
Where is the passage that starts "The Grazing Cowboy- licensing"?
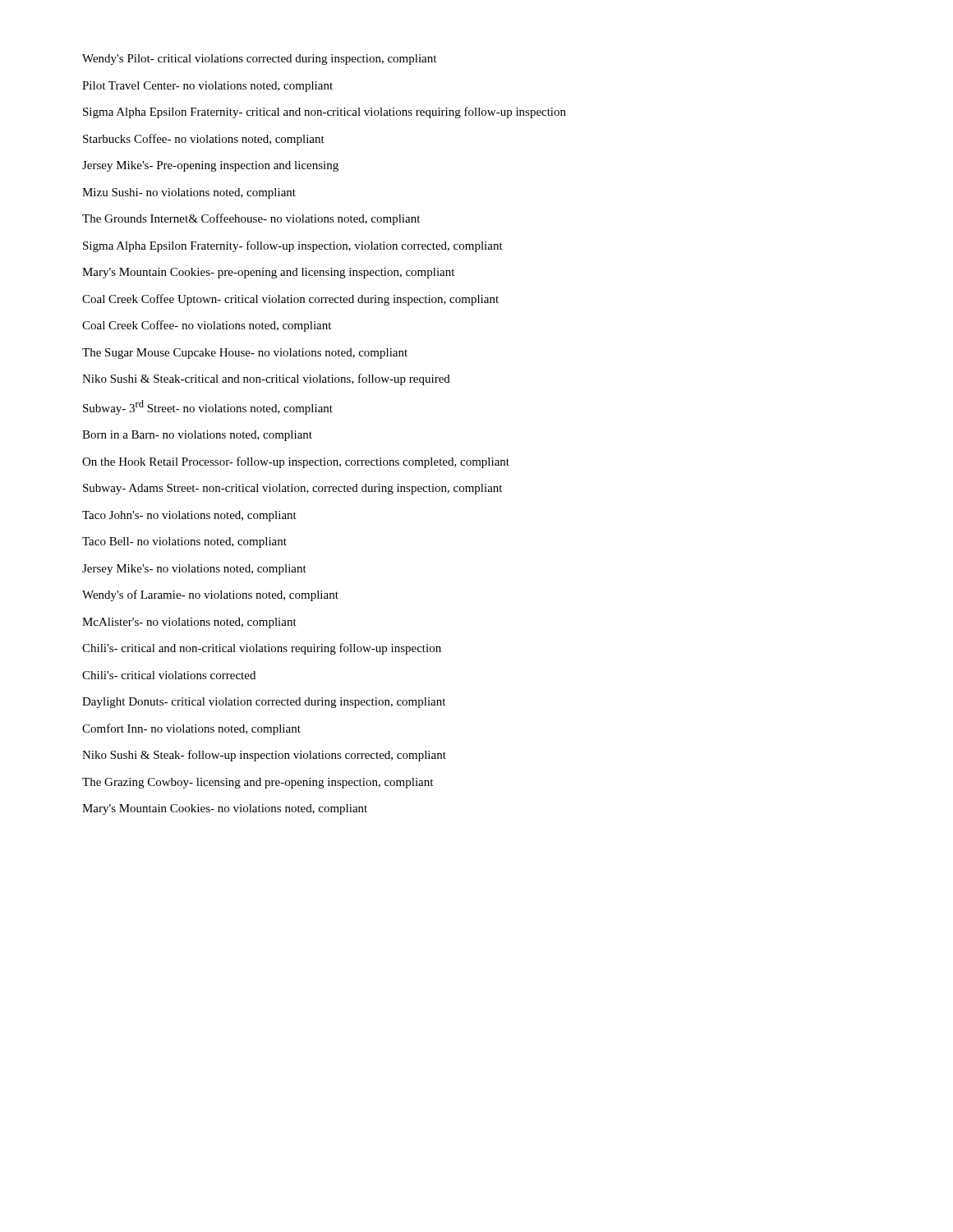coord(258,782)
